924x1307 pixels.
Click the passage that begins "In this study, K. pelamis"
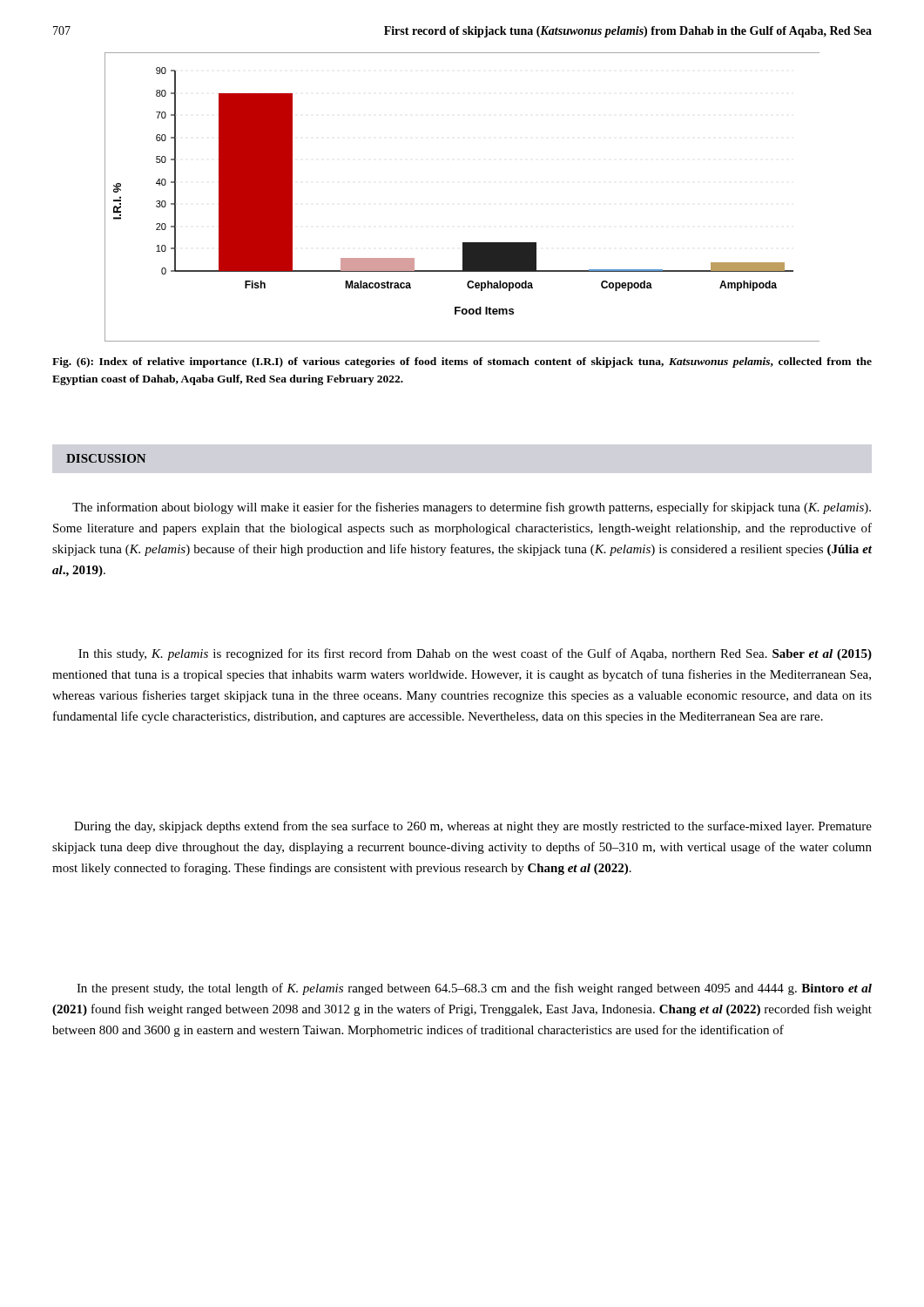pos(462,685)
